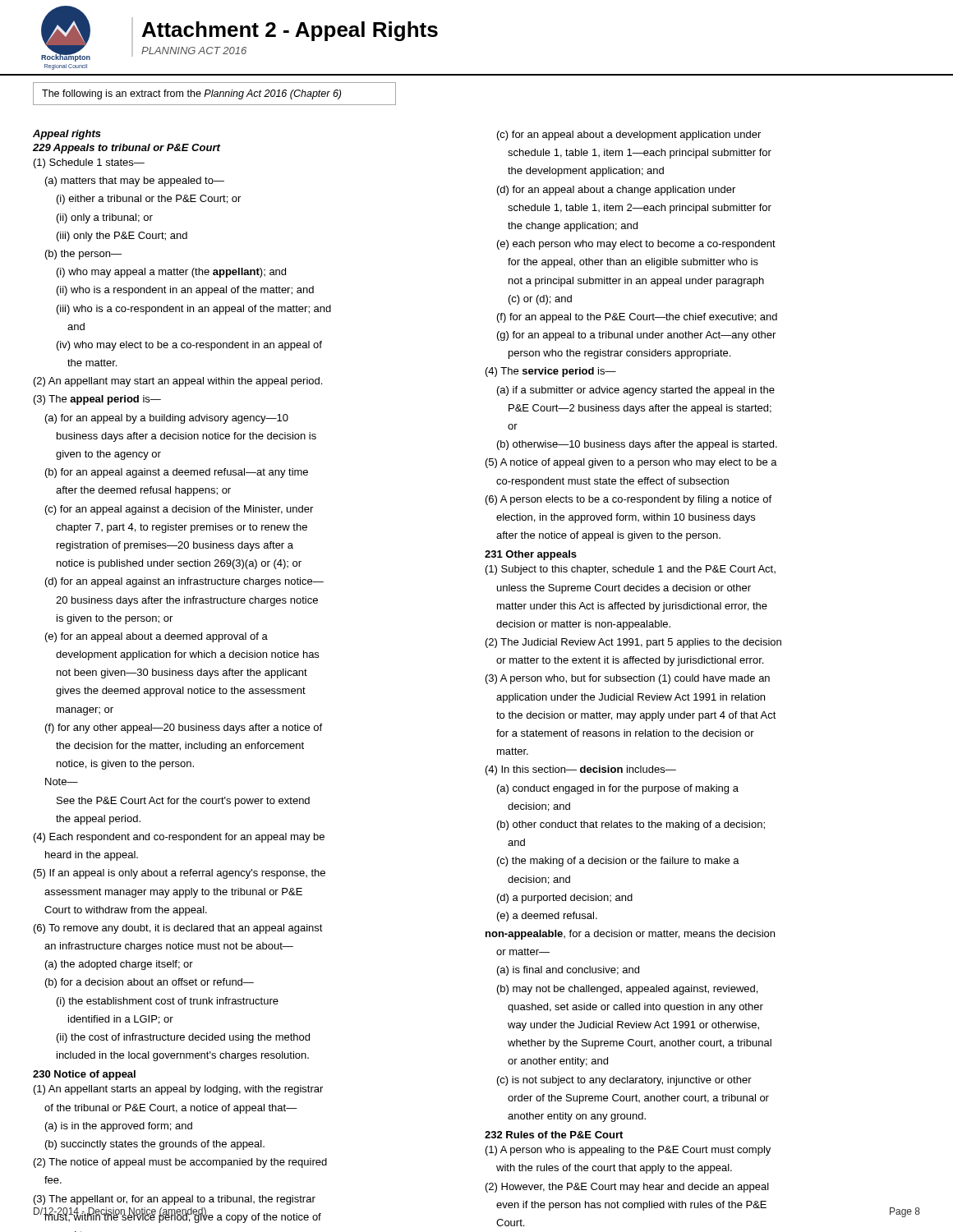Screen dimensions: 1232x953
Task: Select the text starting "(1) A person who is appealing to"
Action: pos(702,1186)
